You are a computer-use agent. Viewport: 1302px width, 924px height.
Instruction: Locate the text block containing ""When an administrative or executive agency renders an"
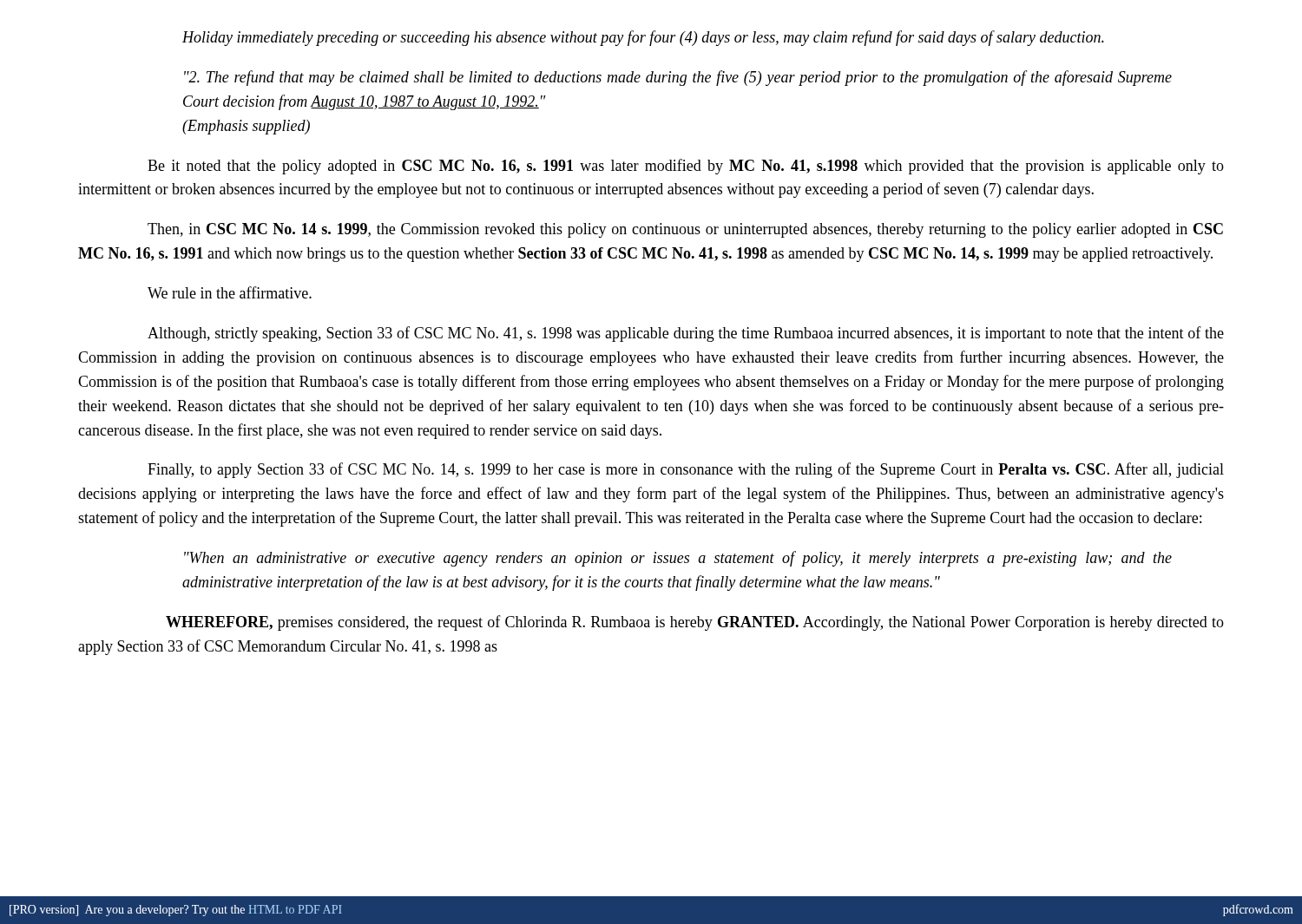coord(677,570)
